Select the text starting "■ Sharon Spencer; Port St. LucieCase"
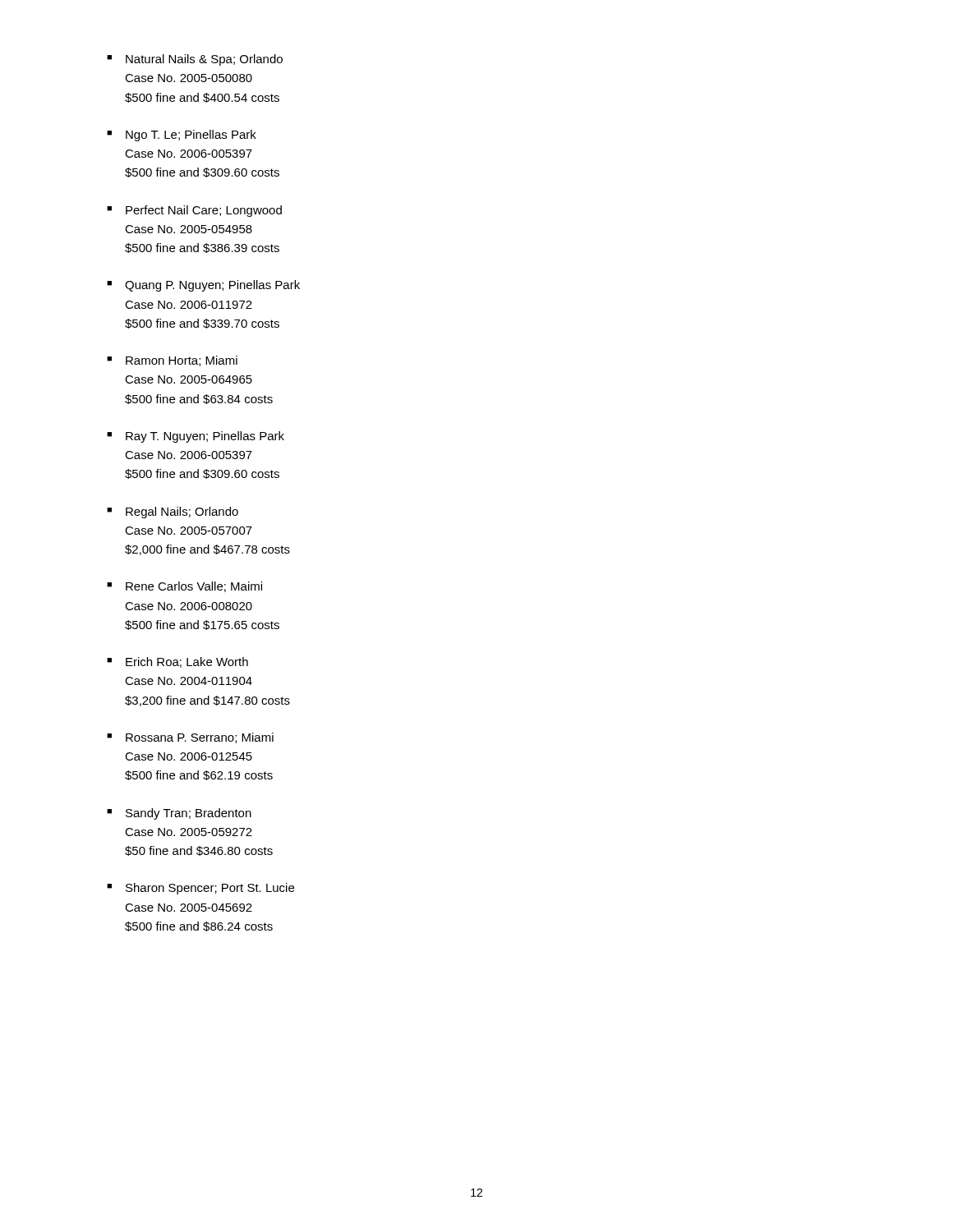The height and width of the screenshot is (1232, 953). [x=201, y=907]
